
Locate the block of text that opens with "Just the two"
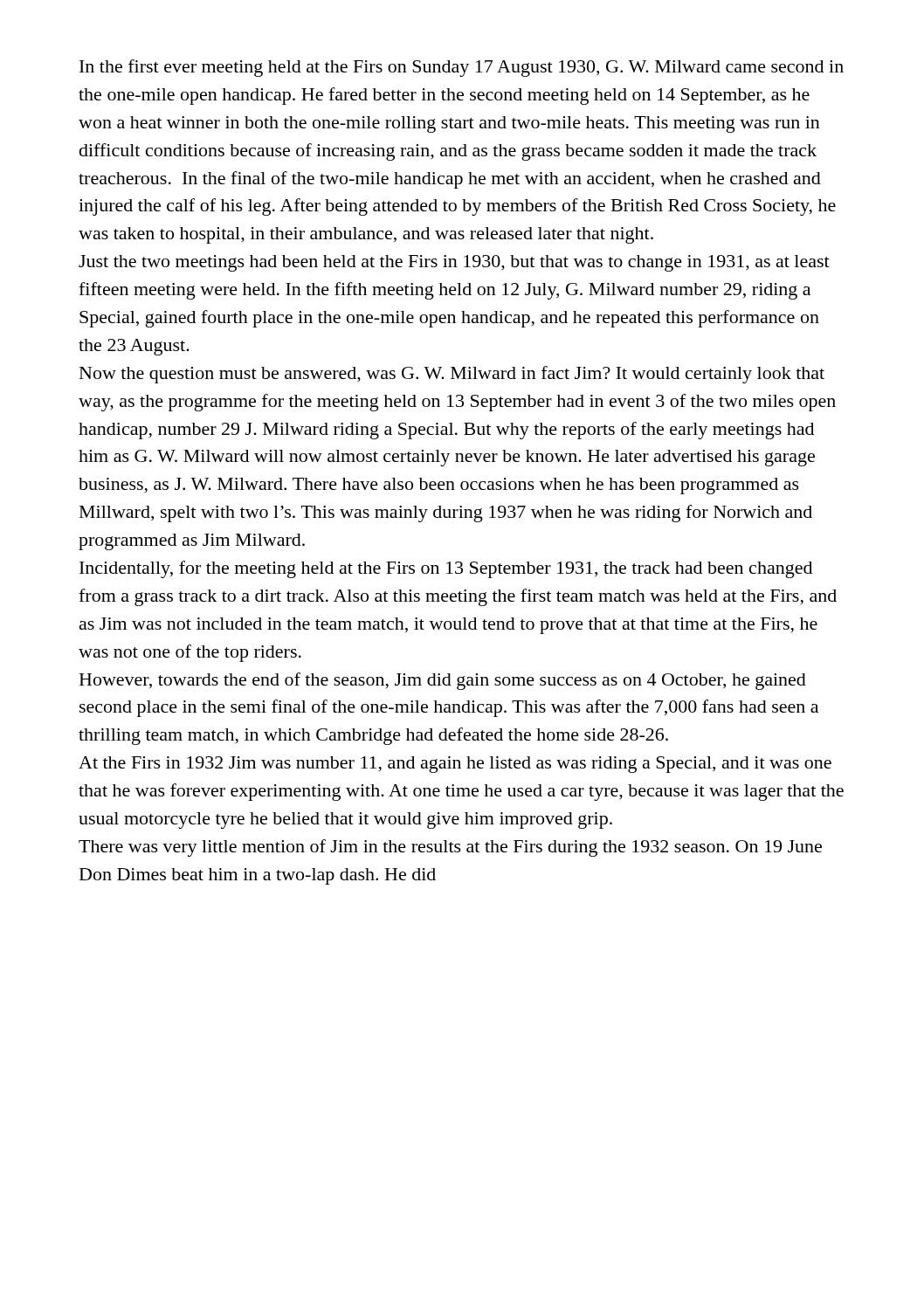pyautogui.click(x=454, y=303)
